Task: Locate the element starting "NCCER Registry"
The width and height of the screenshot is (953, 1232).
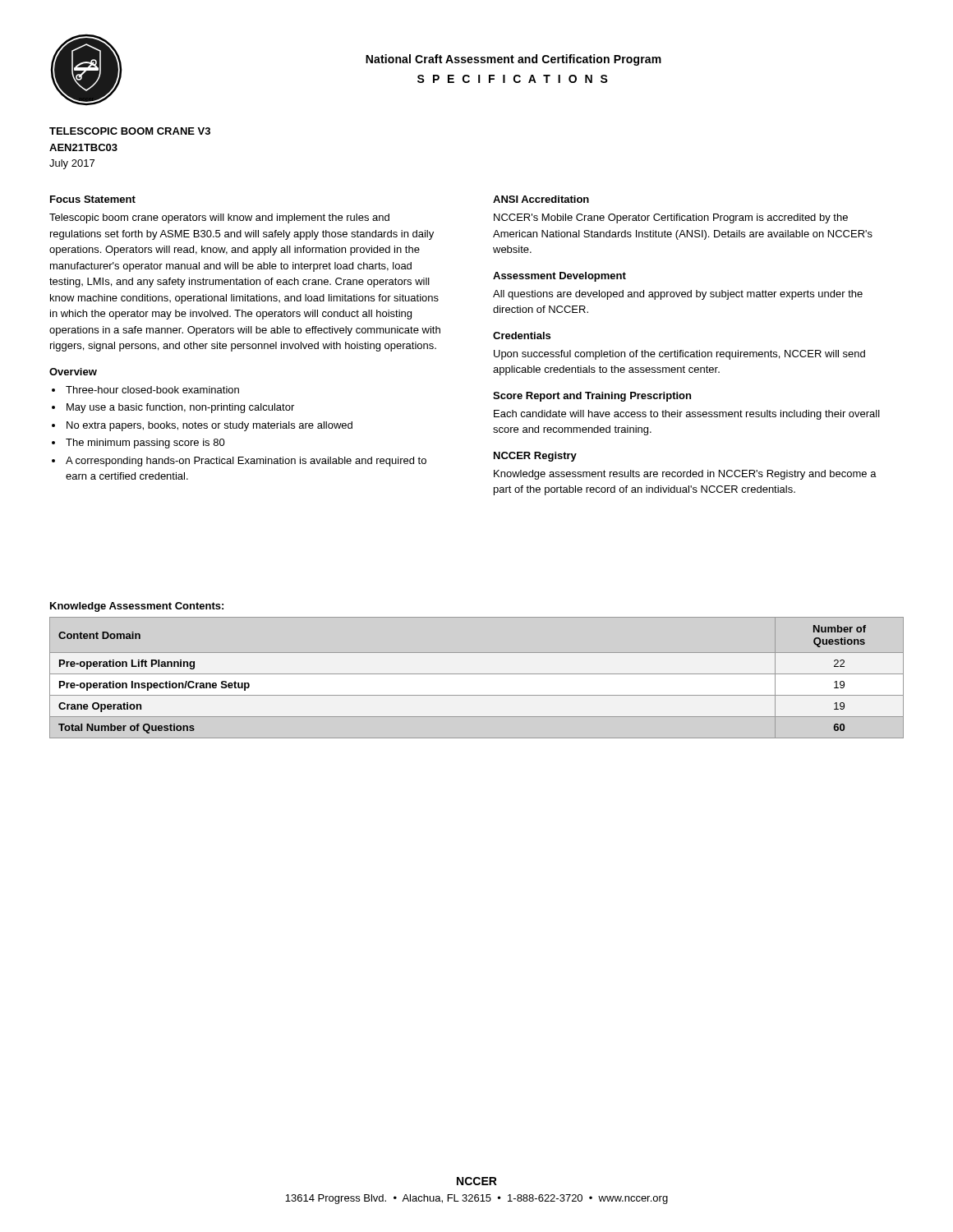Action: coord(535,455)
